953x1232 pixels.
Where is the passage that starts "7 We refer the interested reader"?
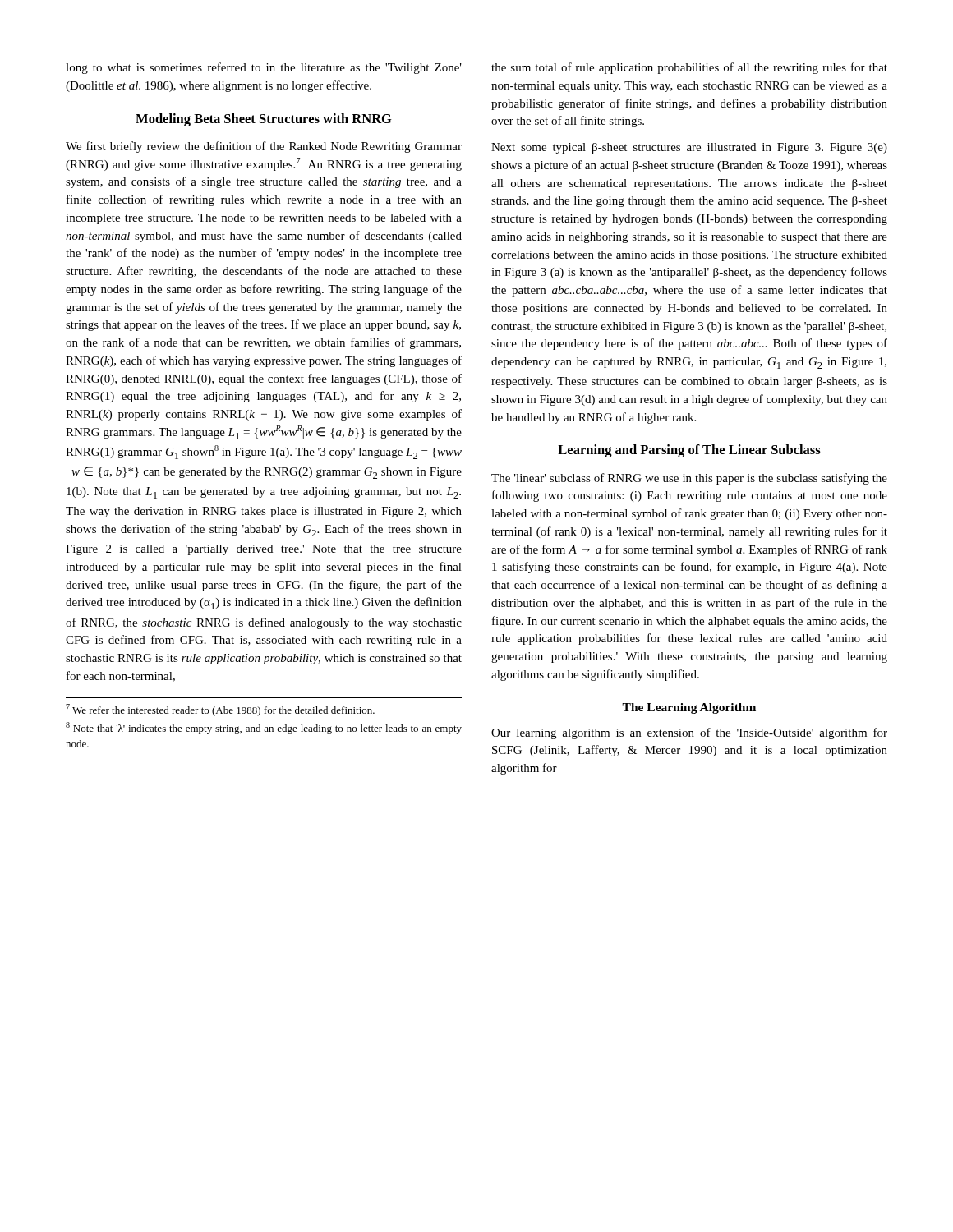264,710
